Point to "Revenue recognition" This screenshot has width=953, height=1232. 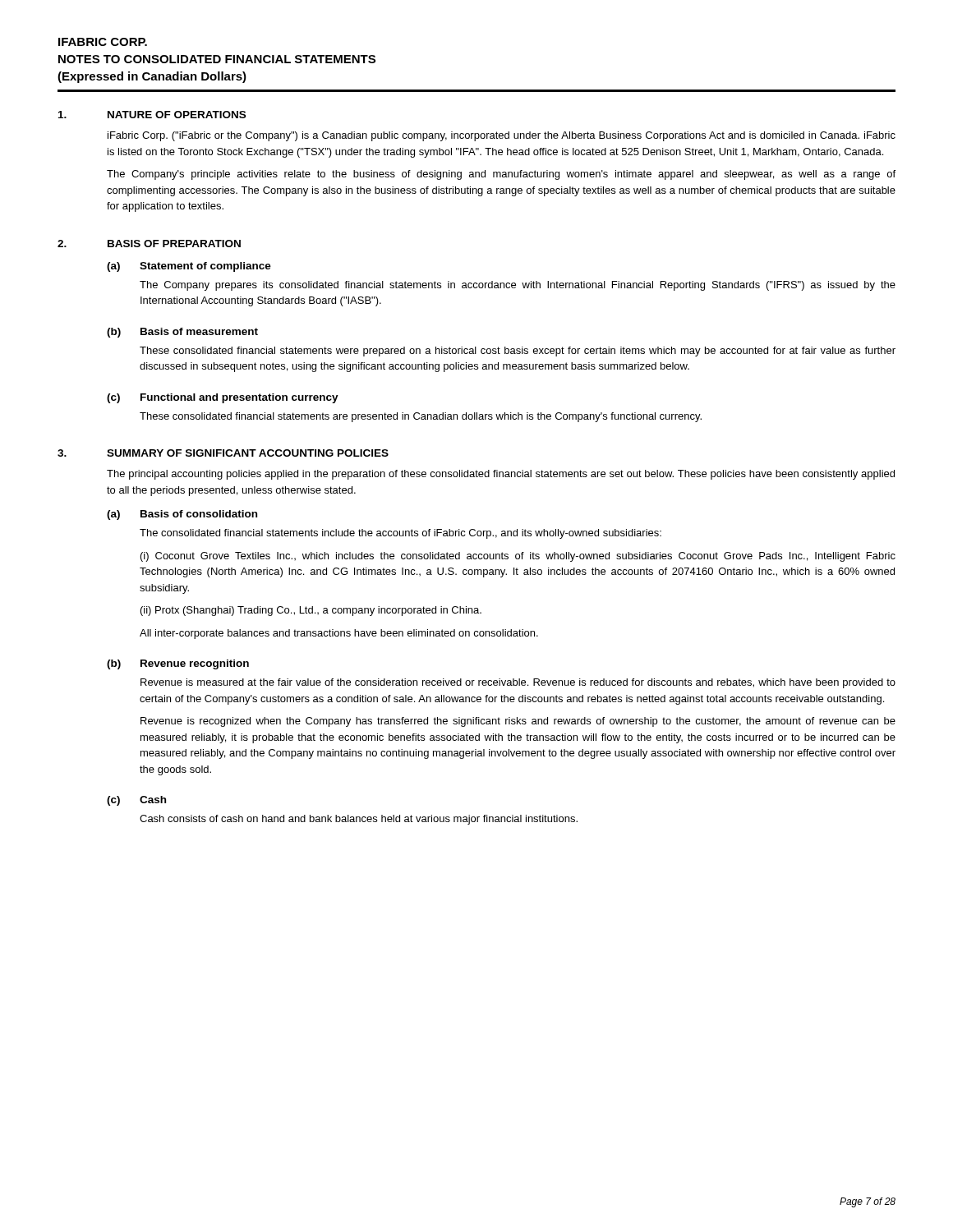pos(195,663)
